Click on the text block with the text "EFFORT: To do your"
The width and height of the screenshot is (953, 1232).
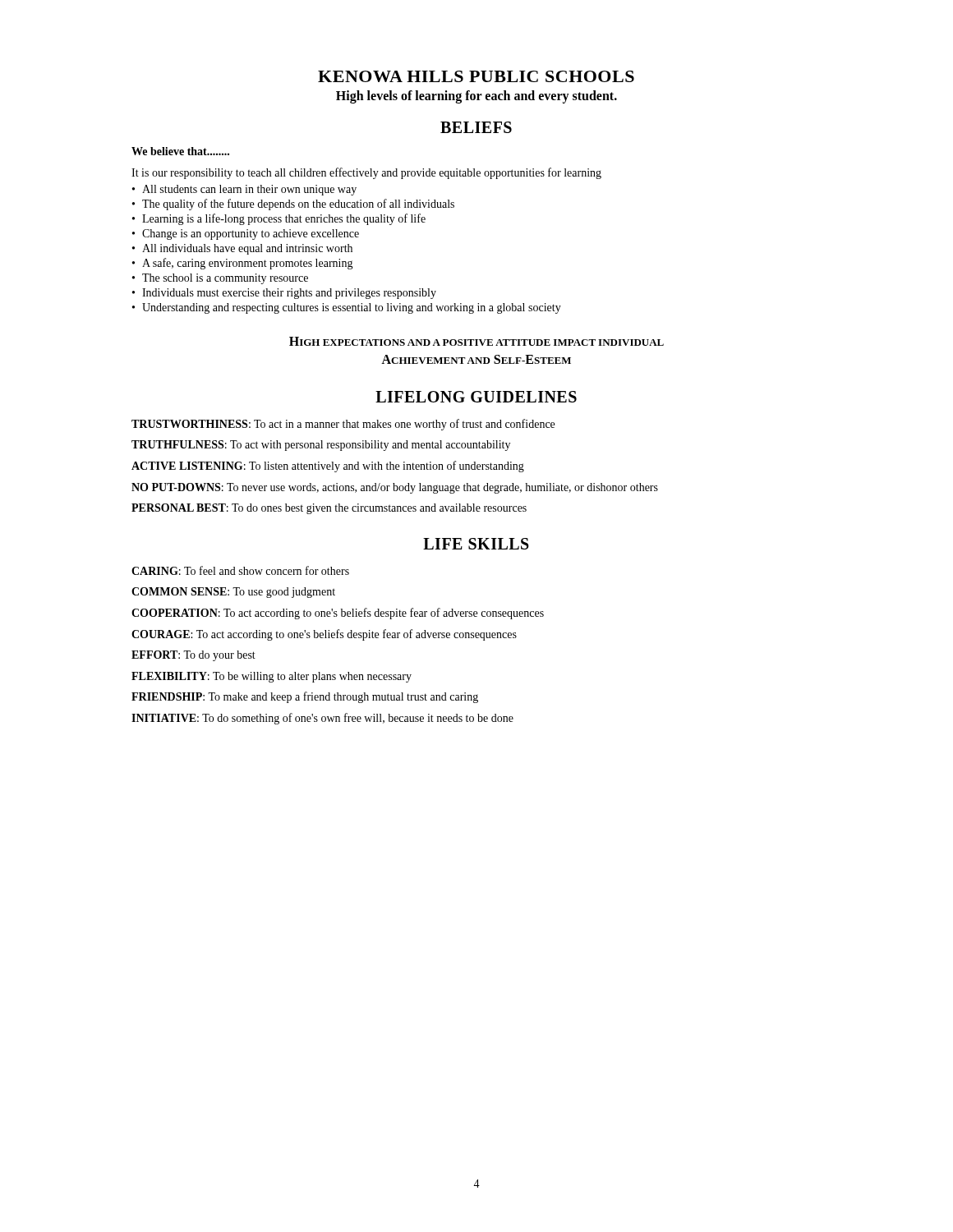[x=193, y=655]
